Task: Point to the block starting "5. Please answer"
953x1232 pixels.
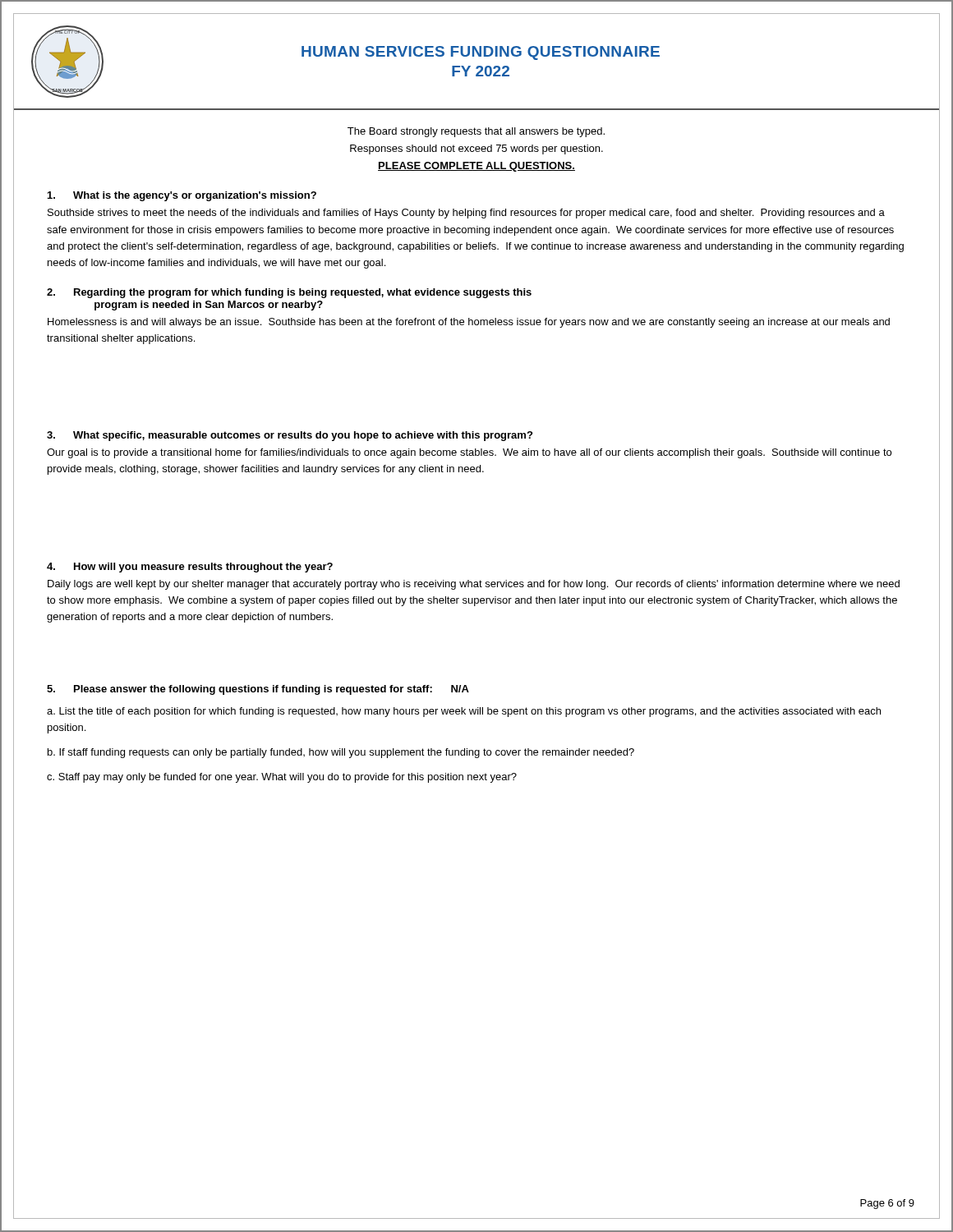Action: pyautogui.click(x=258, y=689)
